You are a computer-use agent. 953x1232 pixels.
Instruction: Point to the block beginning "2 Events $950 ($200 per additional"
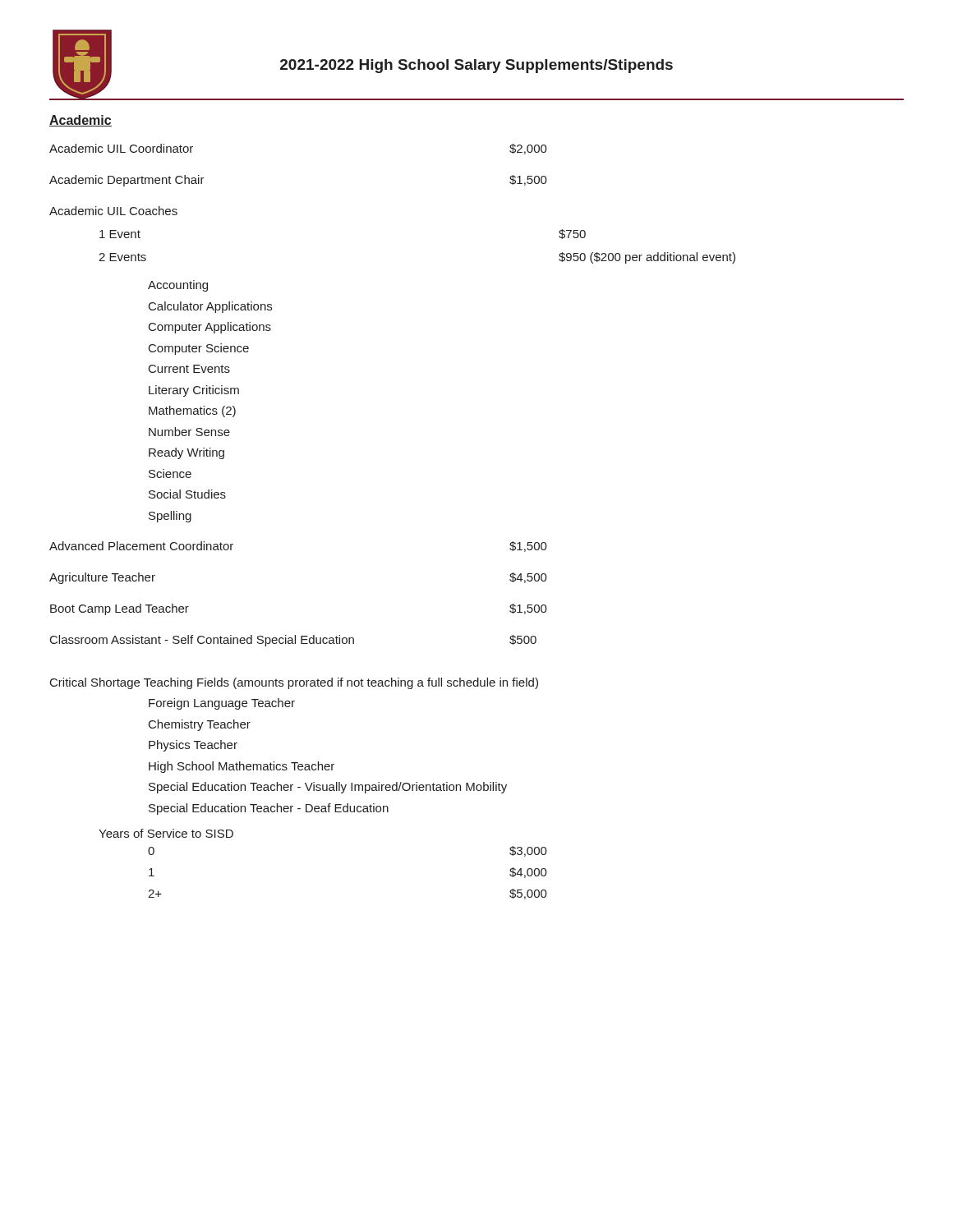pos(120,258)
